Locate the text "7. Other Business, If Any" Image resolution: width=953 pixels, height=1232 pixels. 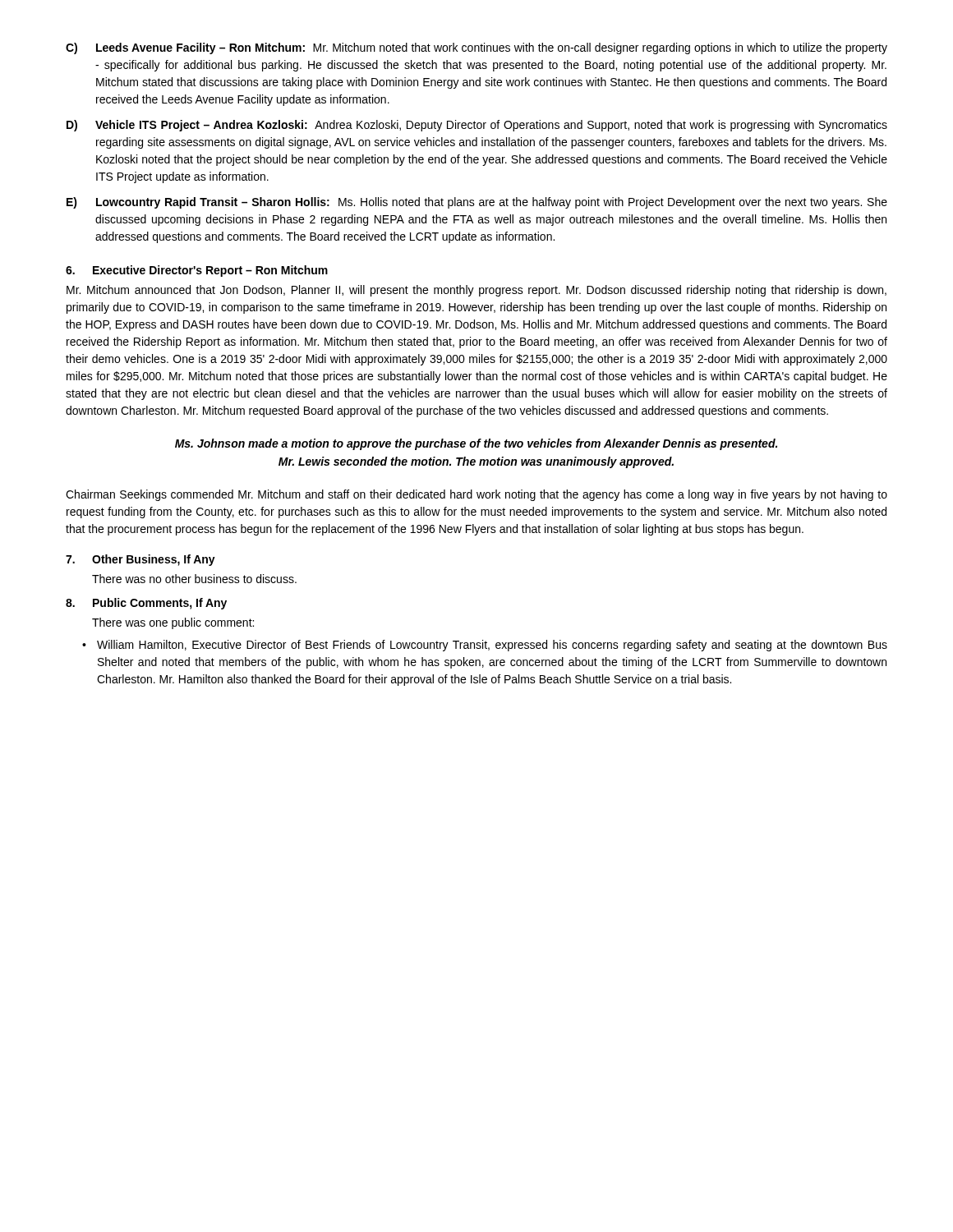click(140, 560)
